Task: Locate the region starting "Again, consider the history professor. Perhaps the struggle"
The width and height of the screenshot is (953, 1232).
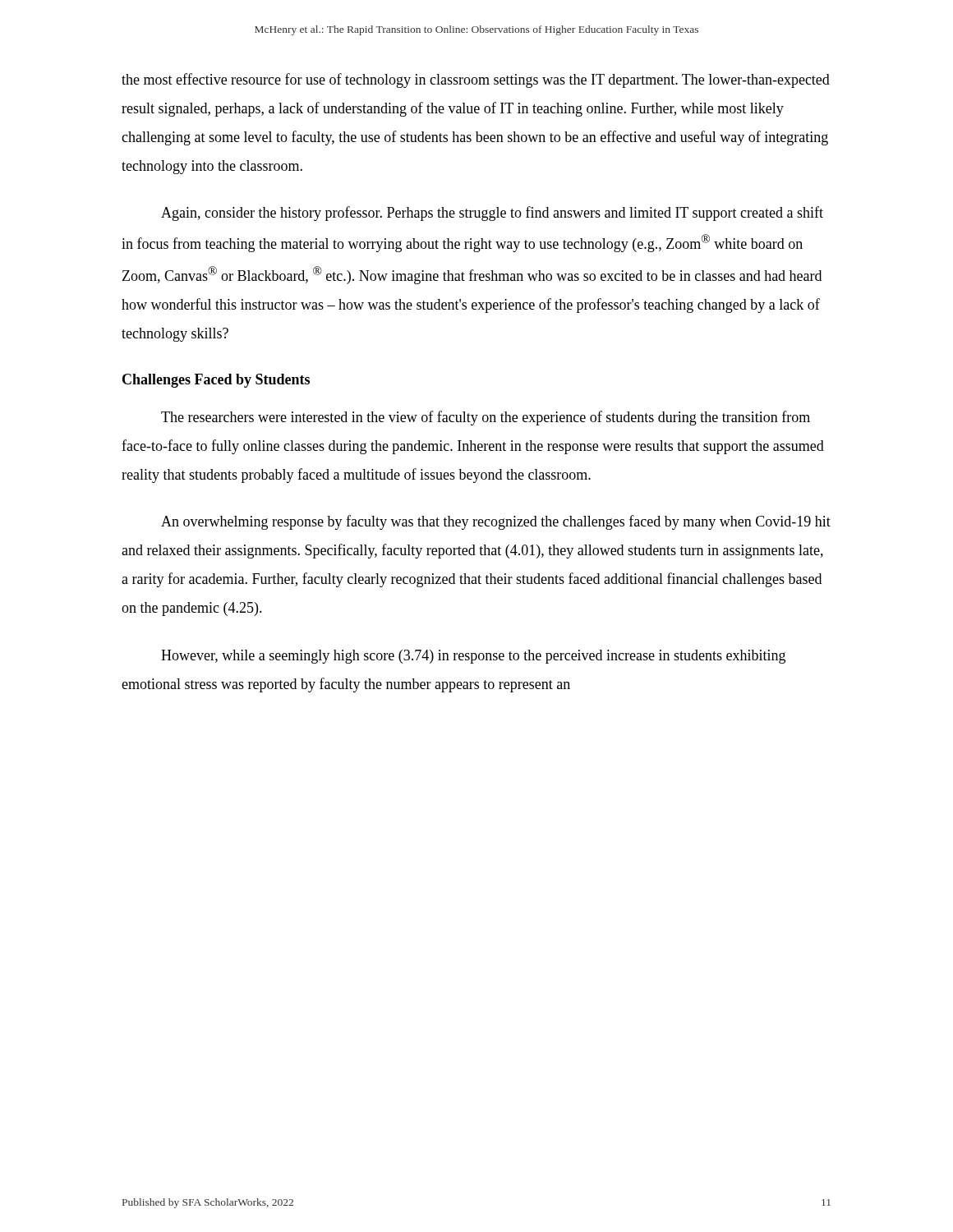Action: pos(476,274)
